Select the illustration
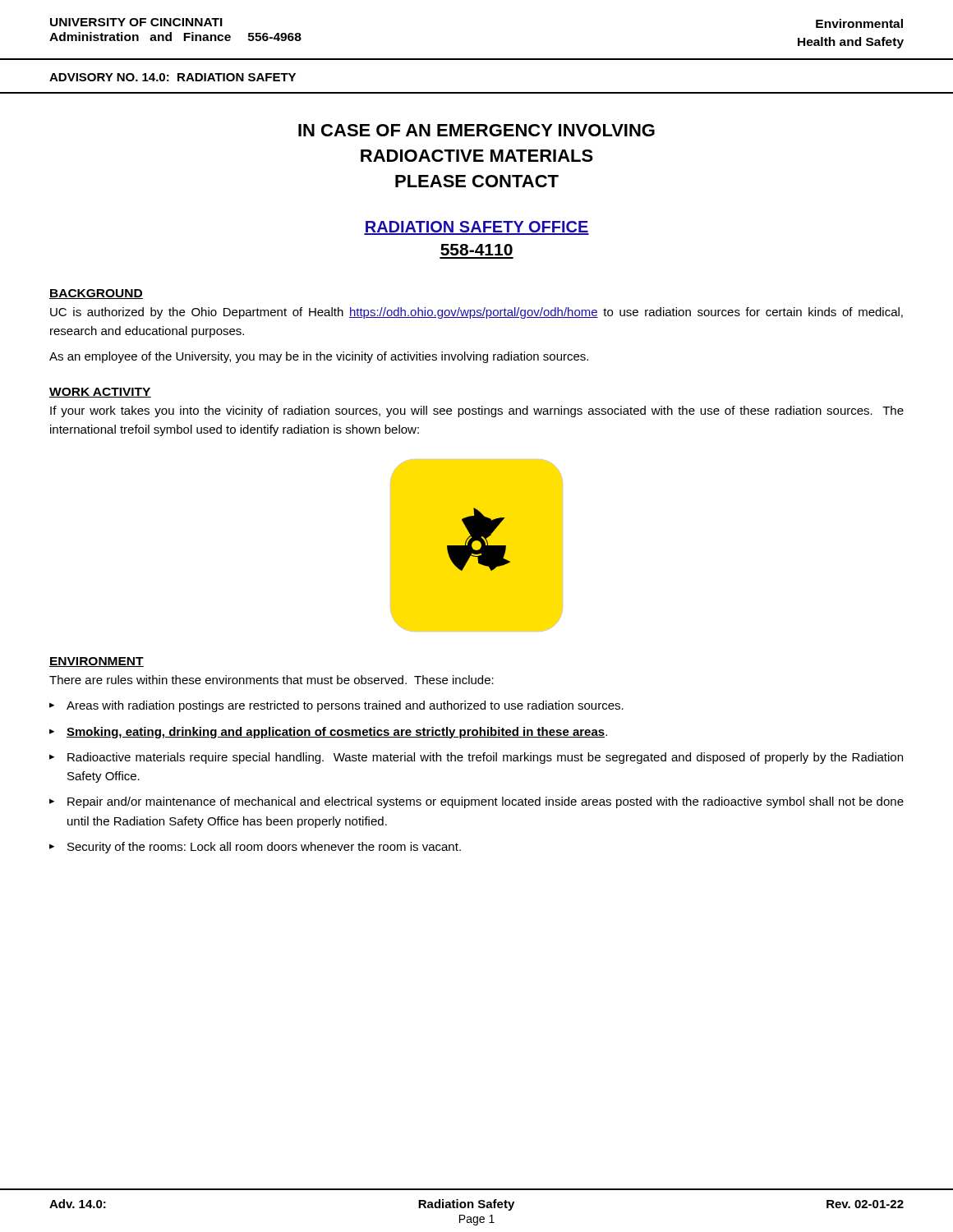 tap(476, 545)
